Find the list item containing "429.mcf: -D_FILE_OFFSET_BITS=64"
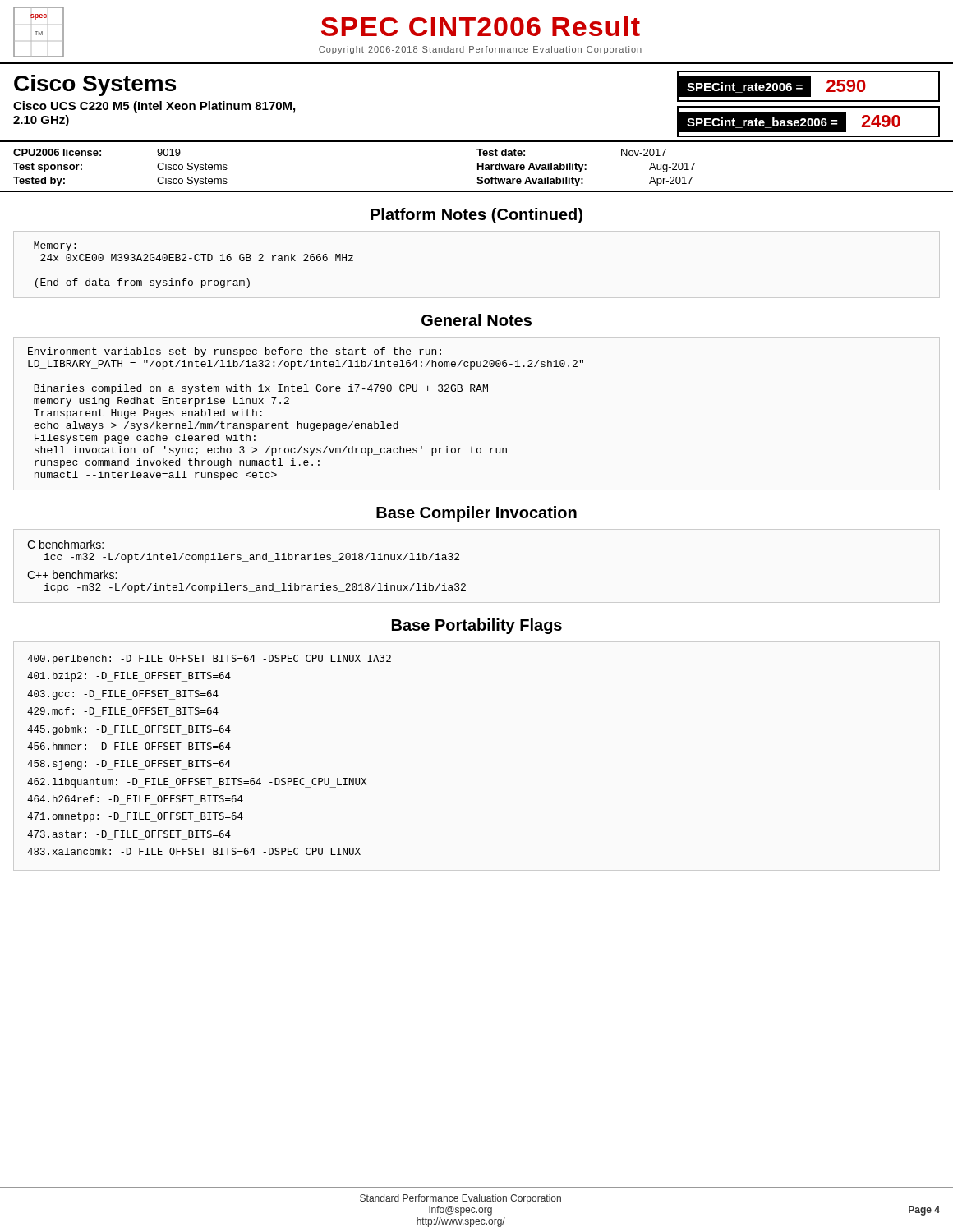 point(123,711)
